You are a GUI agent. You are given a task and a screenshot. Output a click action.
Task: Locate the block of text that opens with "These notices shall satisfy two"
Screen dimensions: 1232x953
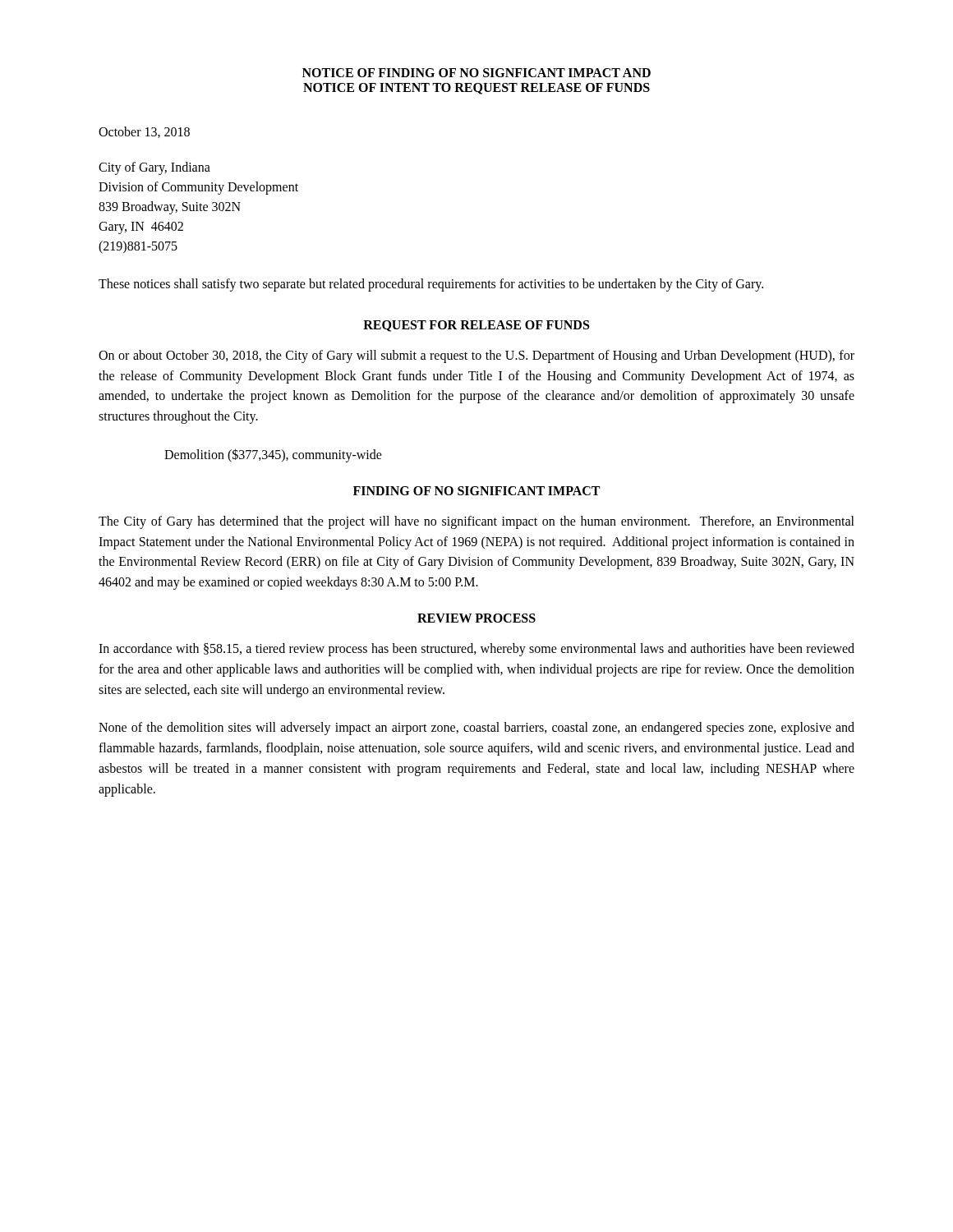pyautogui.click(x=431, y=284)
